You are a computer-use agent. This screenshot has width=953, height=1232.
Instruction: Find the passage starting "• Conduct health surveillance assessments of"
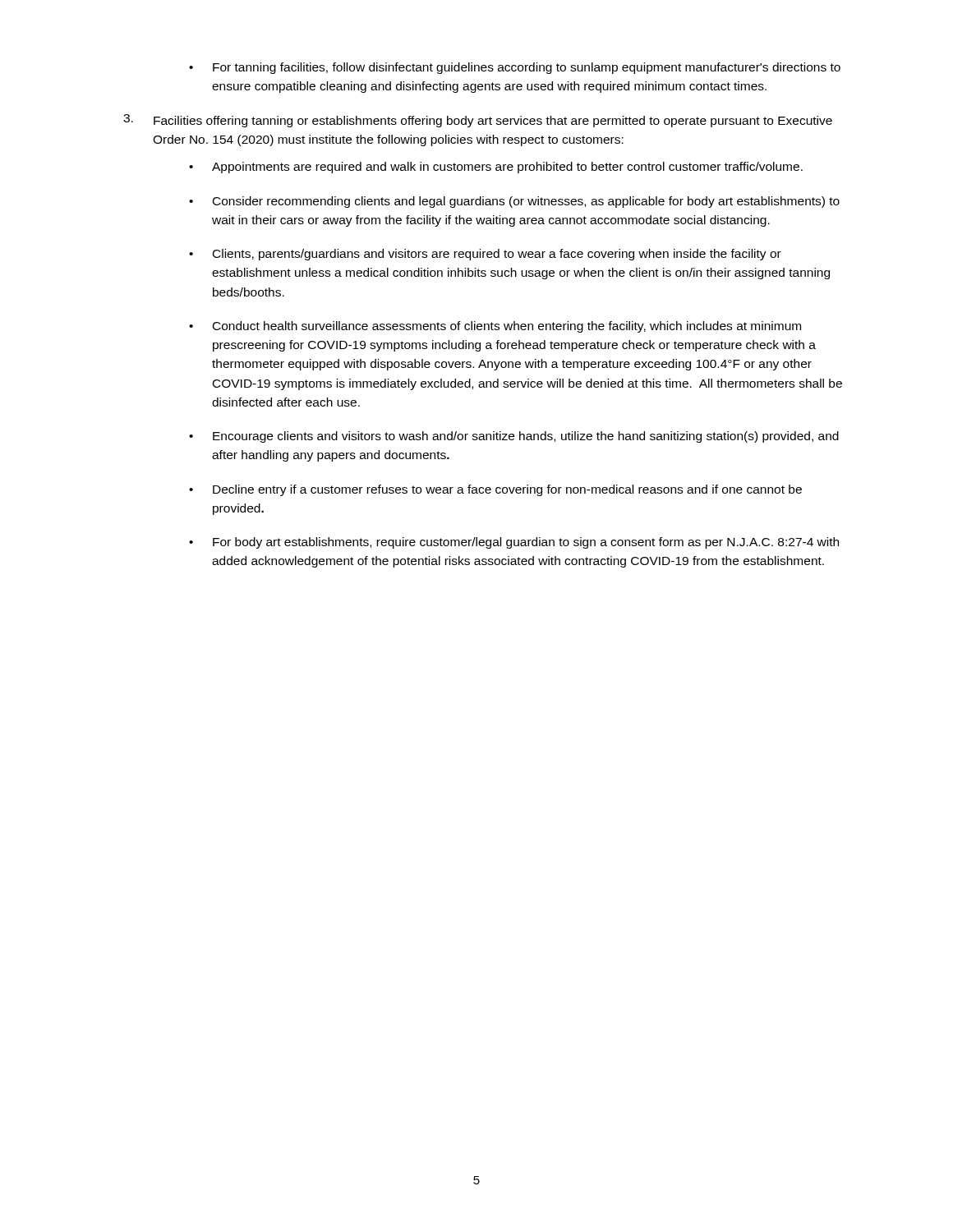(x=518, y=364)
